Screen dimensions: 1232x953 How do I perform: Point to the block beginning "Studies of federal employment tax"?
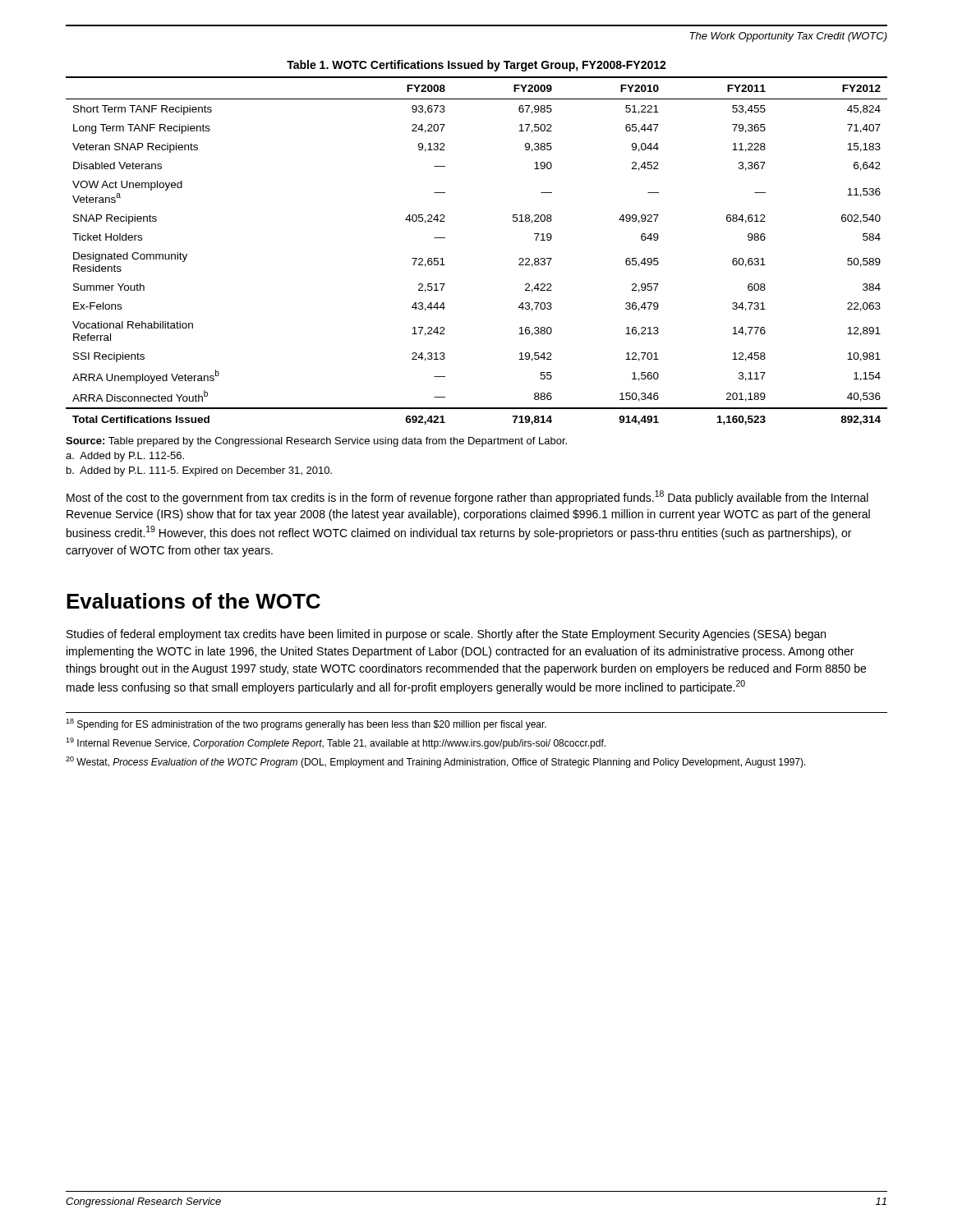tap(466, 660)
